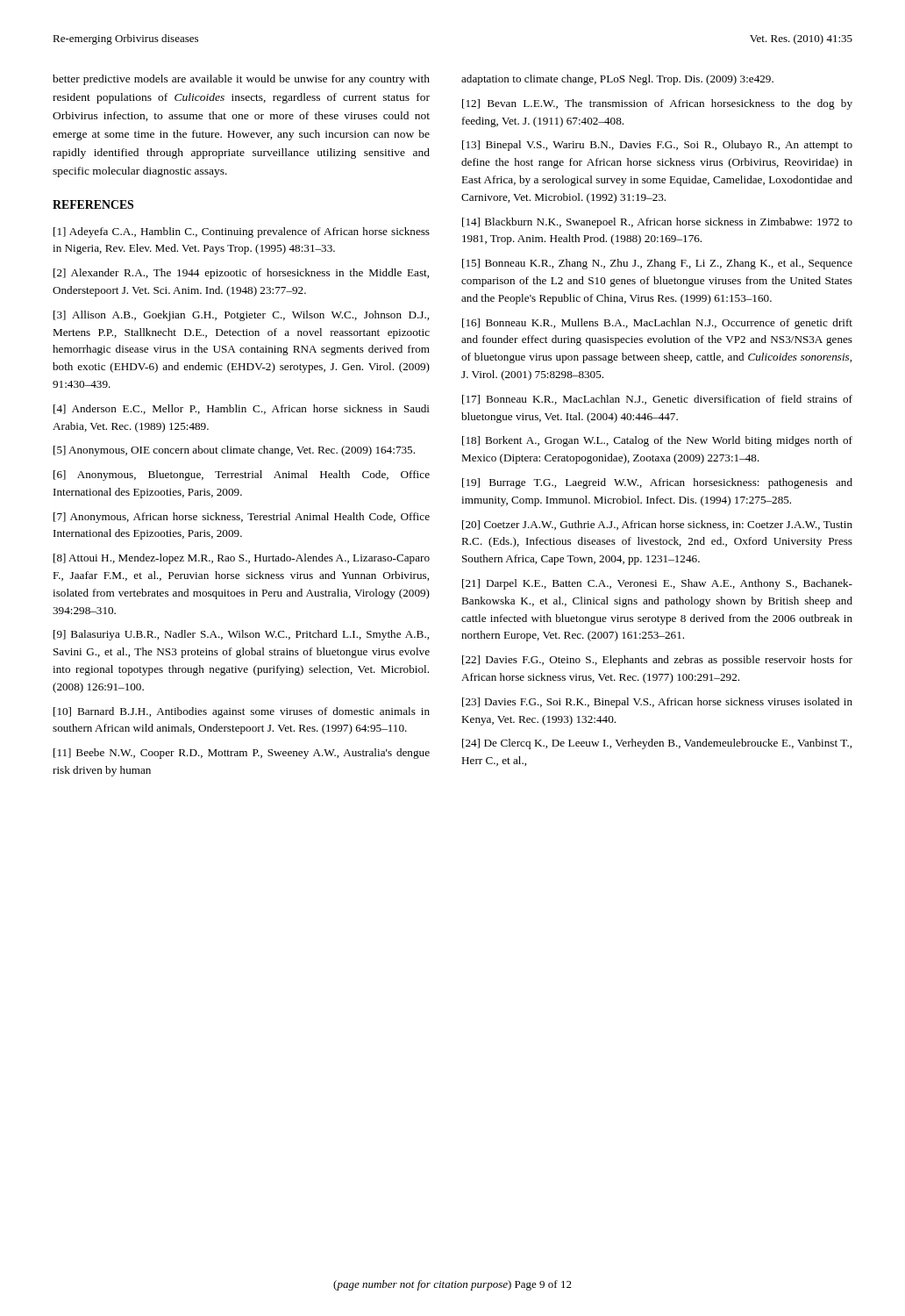This screenshot has height=1316, width=905.
Task: Locate the text block starting "adaptation to climate change, PLoS"
Action: [618, 79]
